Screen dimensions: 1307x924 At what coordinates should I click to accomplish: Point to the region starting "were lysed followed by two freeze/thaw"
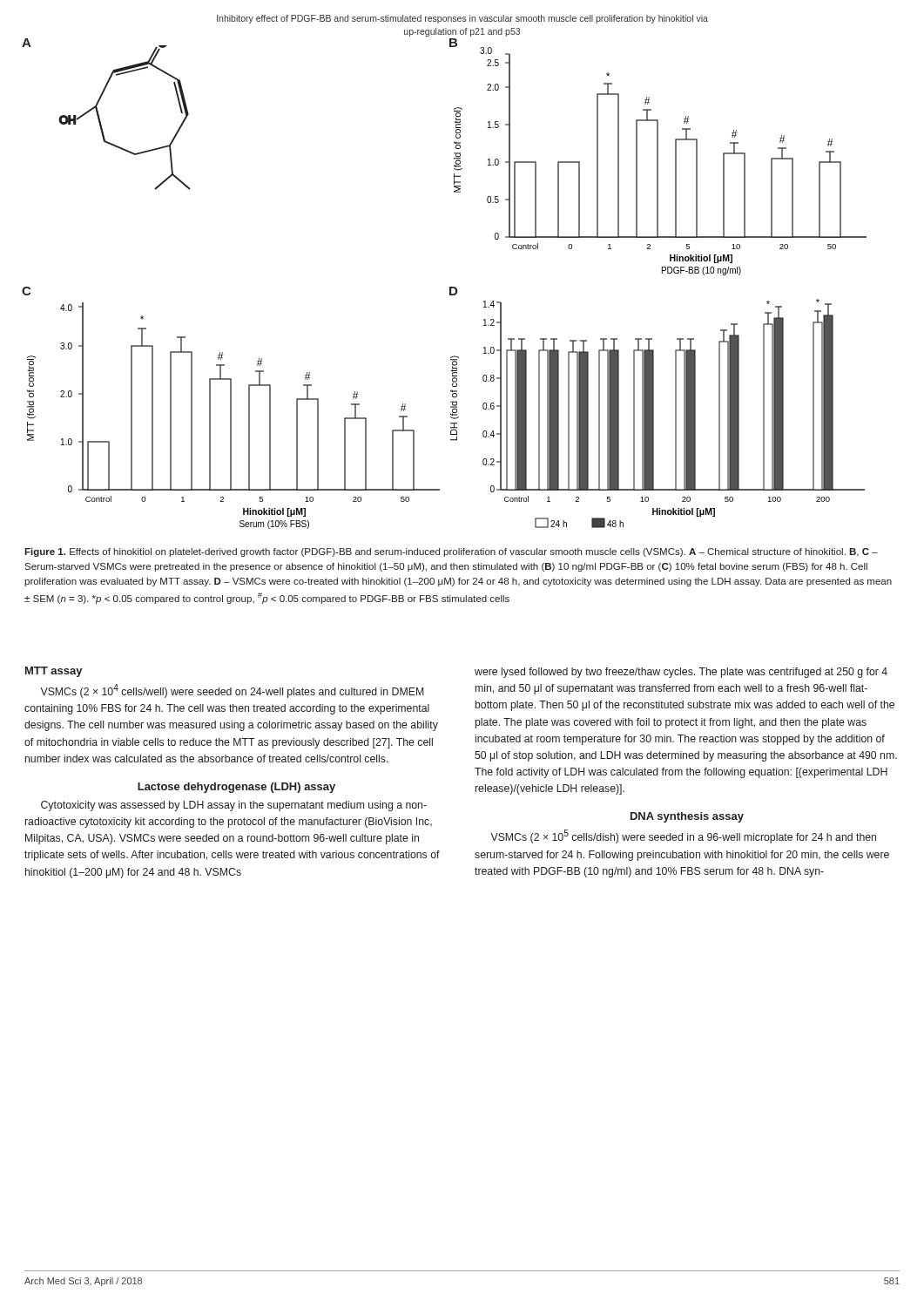pos(686,730)
